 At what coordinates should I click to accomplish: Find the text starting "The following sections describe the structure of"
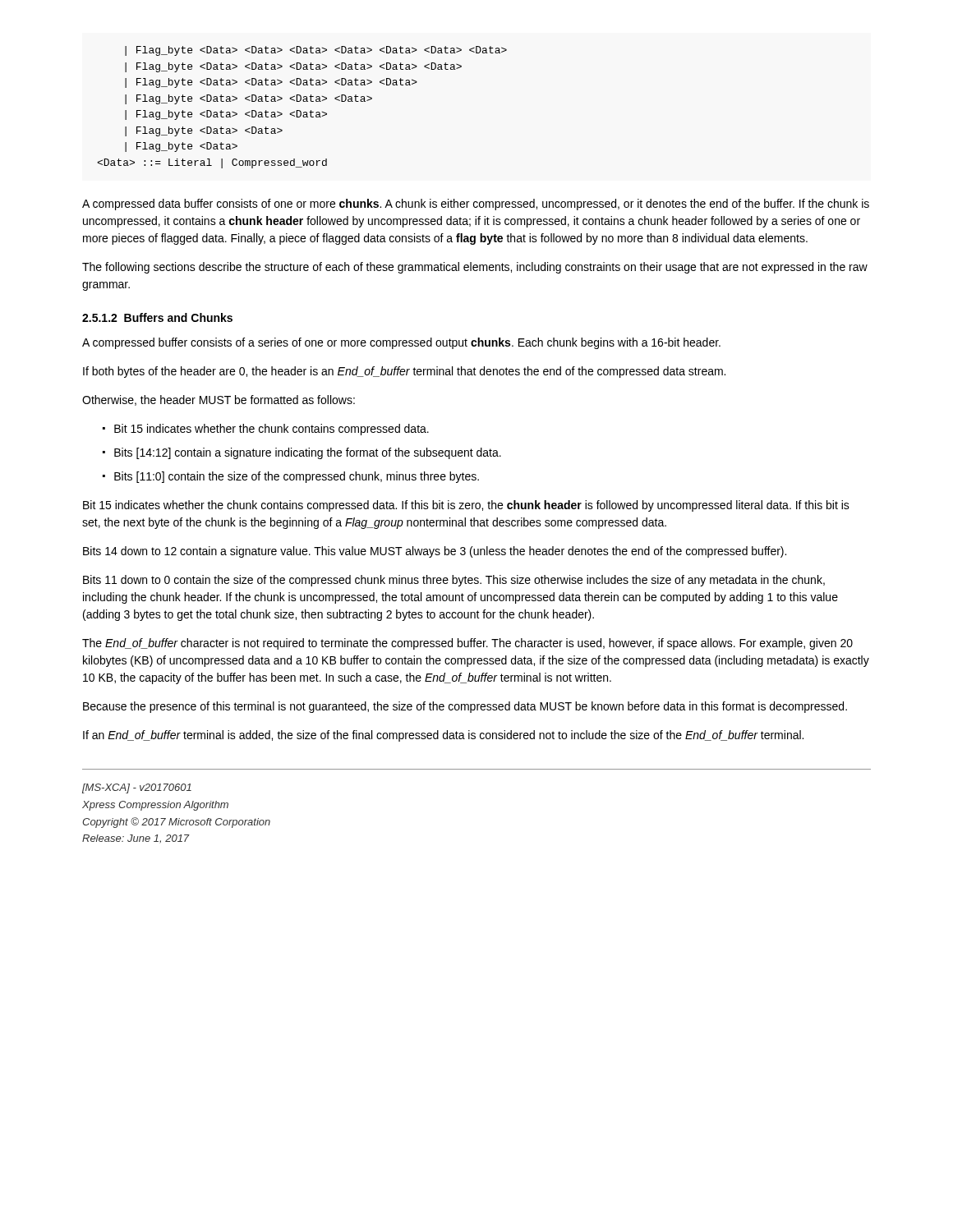coord(476,276)
